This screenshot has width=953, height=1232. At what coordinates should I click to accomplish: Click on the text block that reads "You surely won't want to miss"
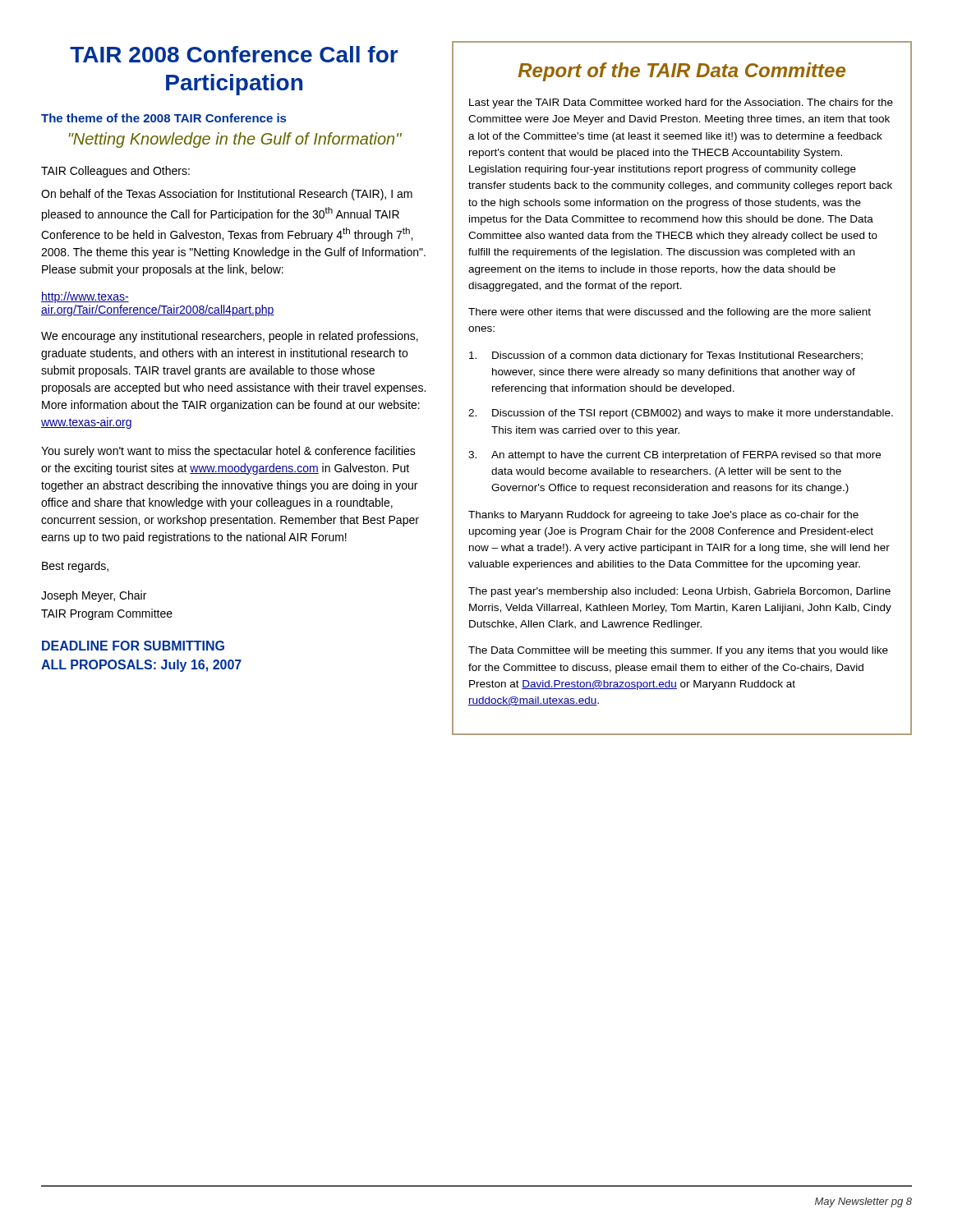pos(230,494)
